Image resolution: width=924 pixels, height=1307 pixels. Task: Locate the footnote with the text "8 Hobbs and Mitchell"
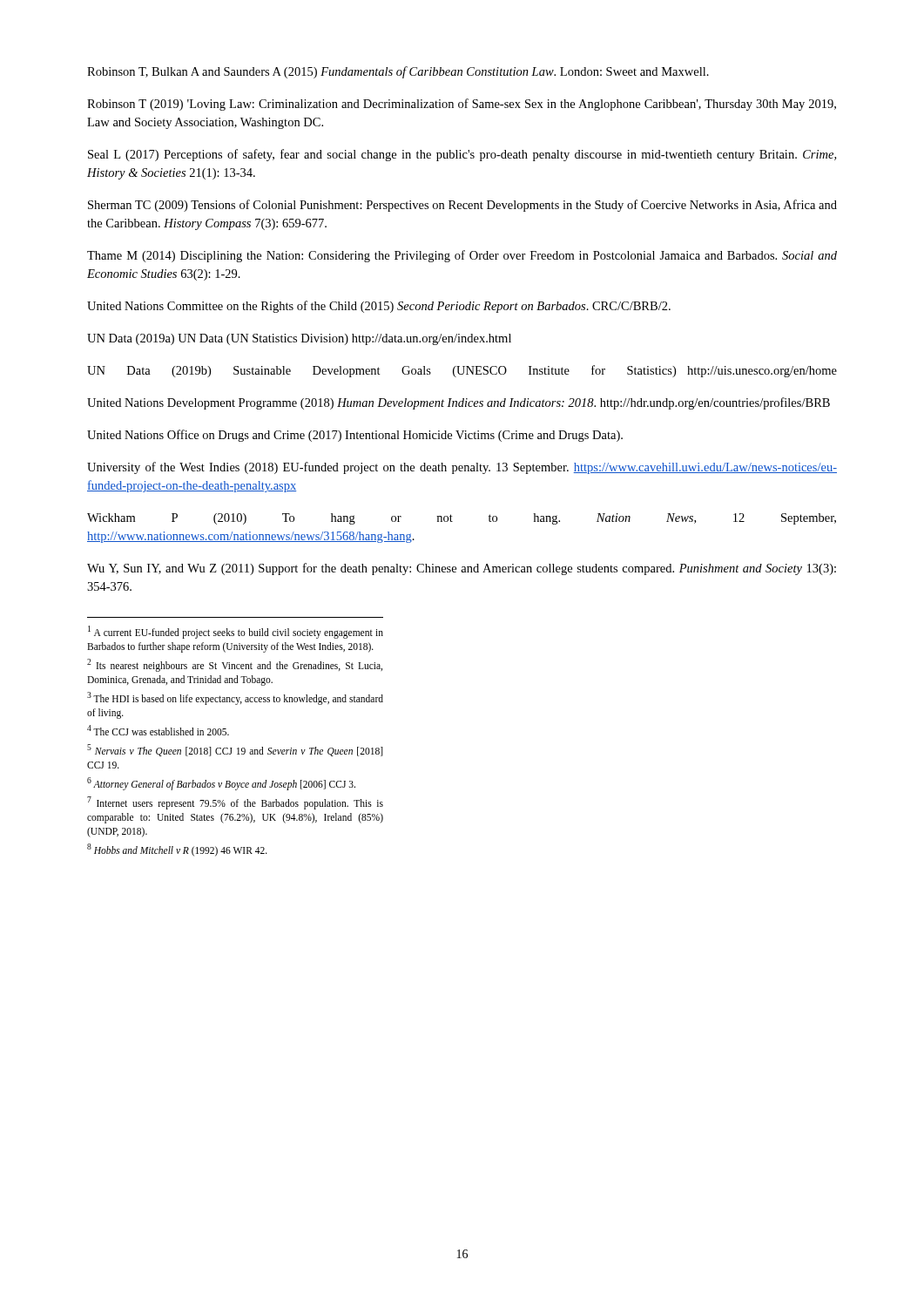coord(177,849)
